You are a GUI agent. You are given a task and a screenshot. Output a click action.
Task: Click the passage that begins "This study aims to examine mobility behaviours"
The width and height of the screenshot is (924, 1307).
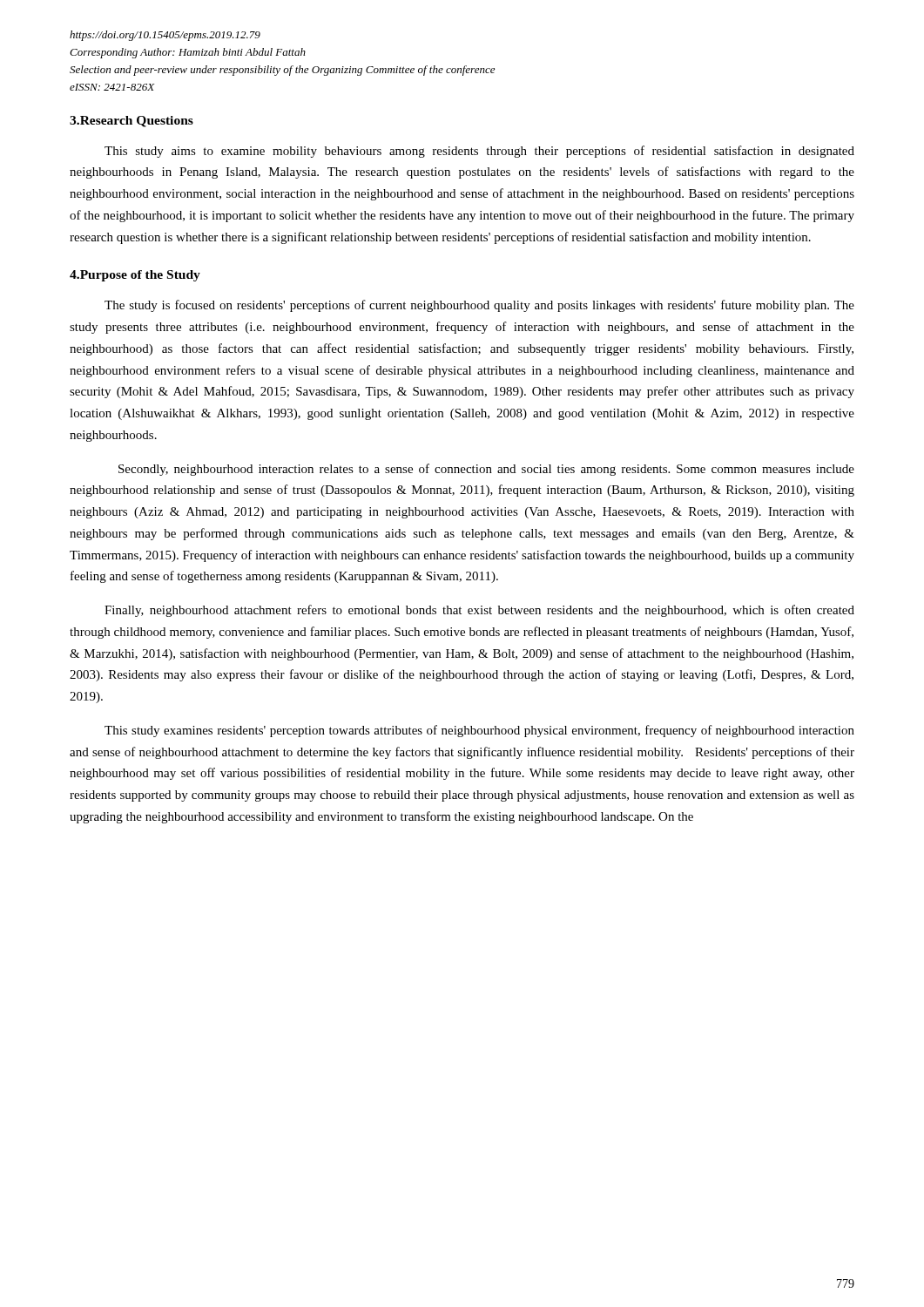point(462,194)
